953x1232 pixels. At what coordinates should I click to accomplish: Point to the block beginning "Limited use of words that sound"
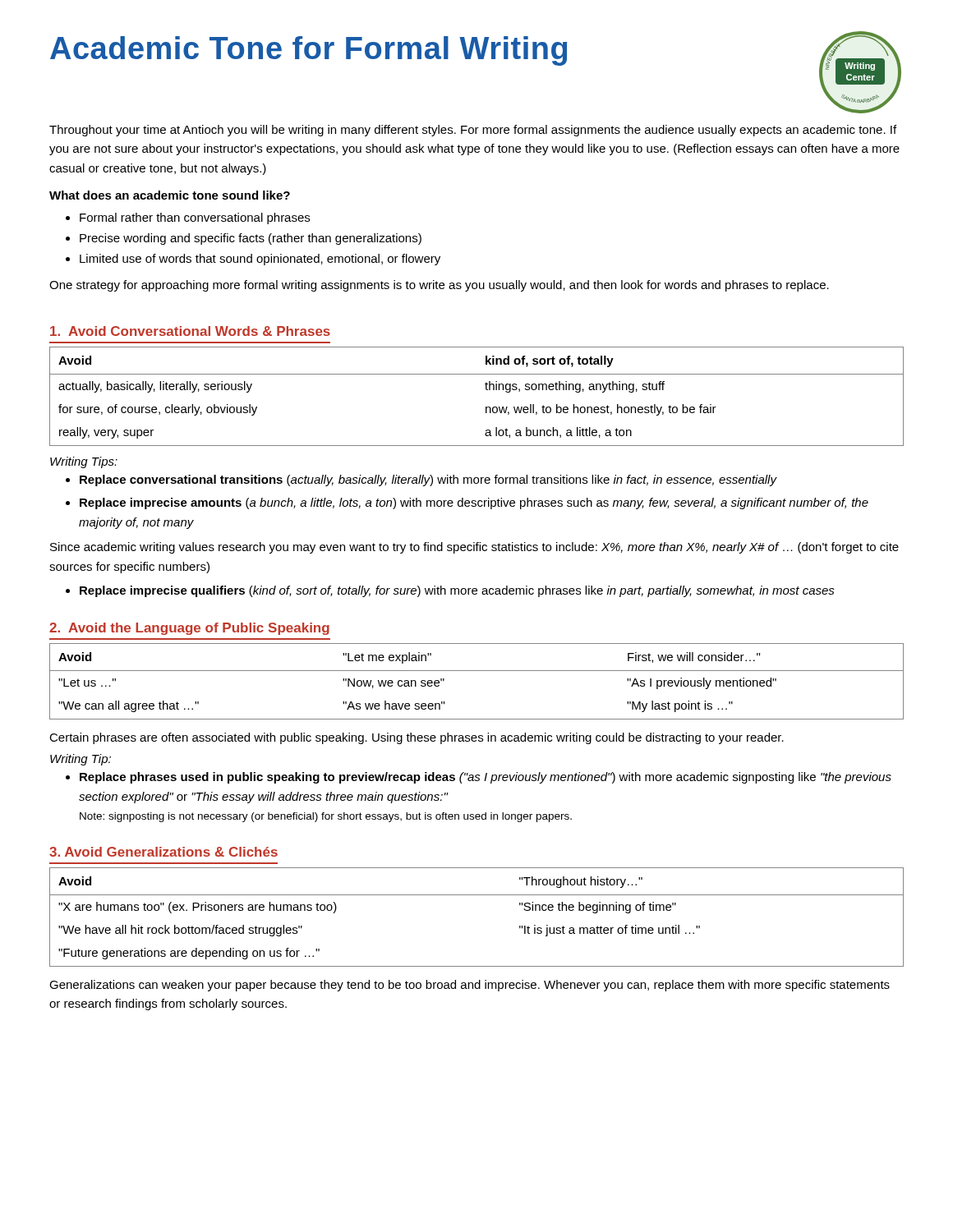click(260, 258)
